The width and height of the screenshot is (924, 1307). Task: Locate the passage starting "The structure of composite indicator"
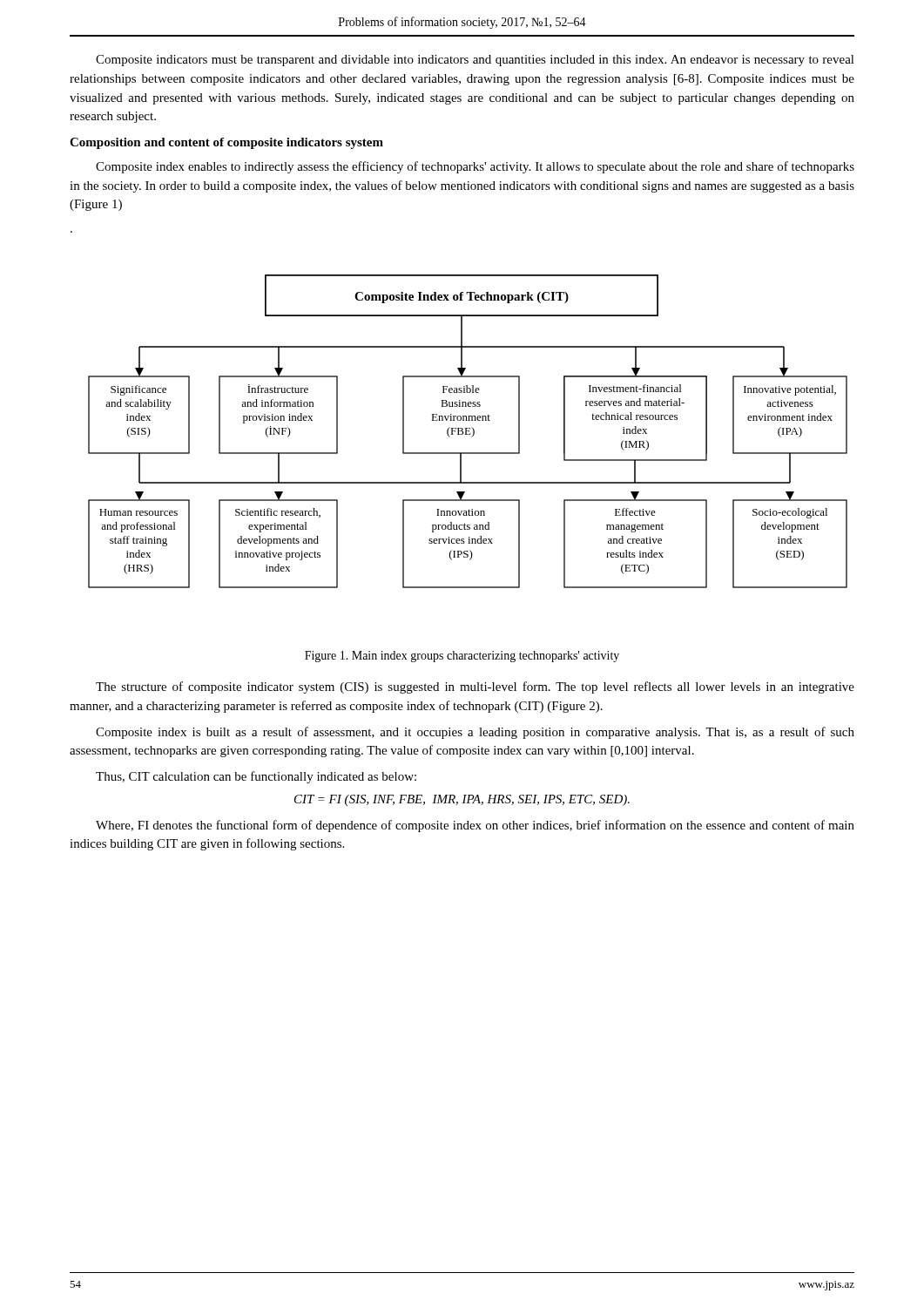coord(462,697)
